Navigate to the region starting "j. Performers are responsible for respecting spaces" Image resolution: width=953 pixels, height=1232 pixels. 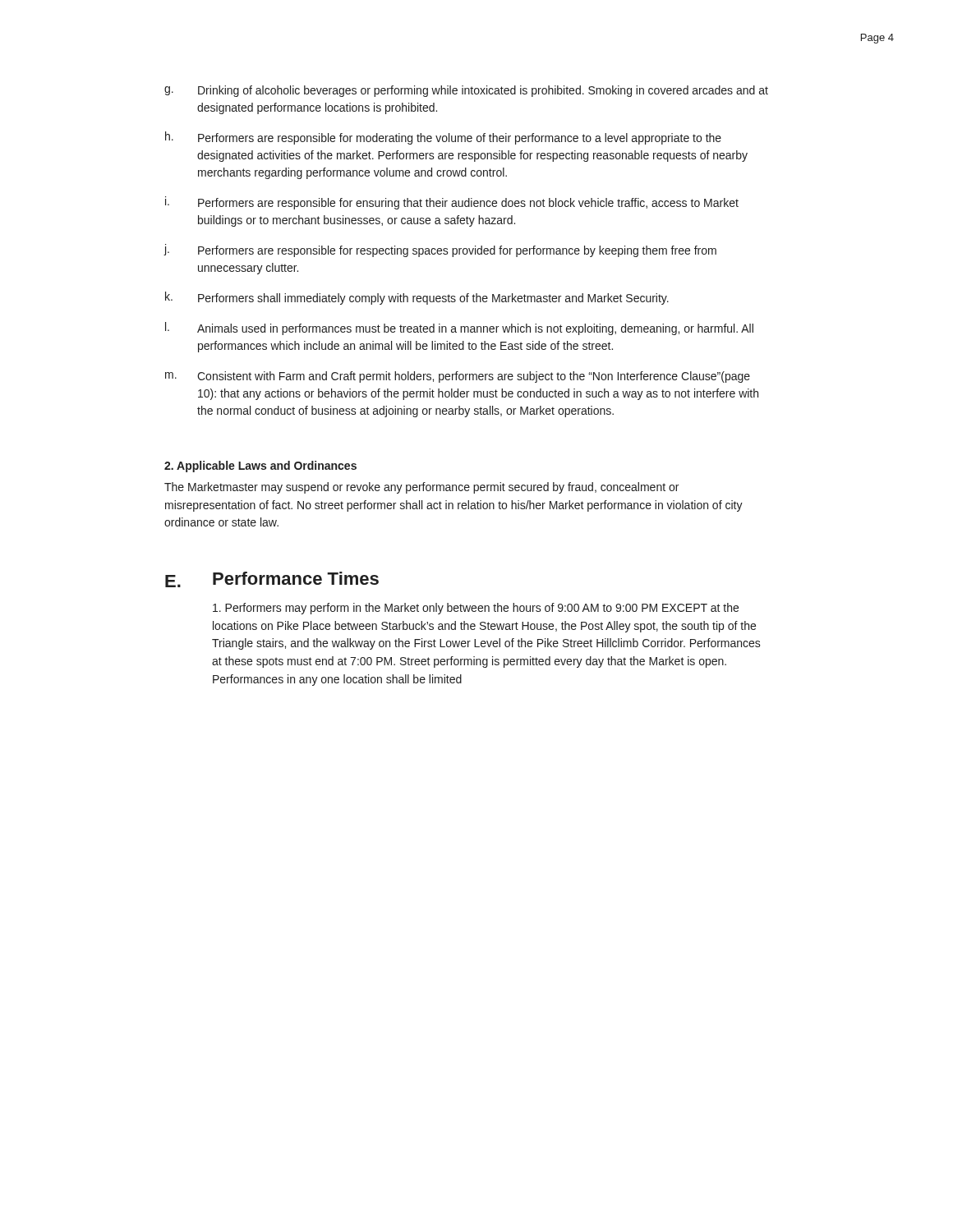point(468,260)
